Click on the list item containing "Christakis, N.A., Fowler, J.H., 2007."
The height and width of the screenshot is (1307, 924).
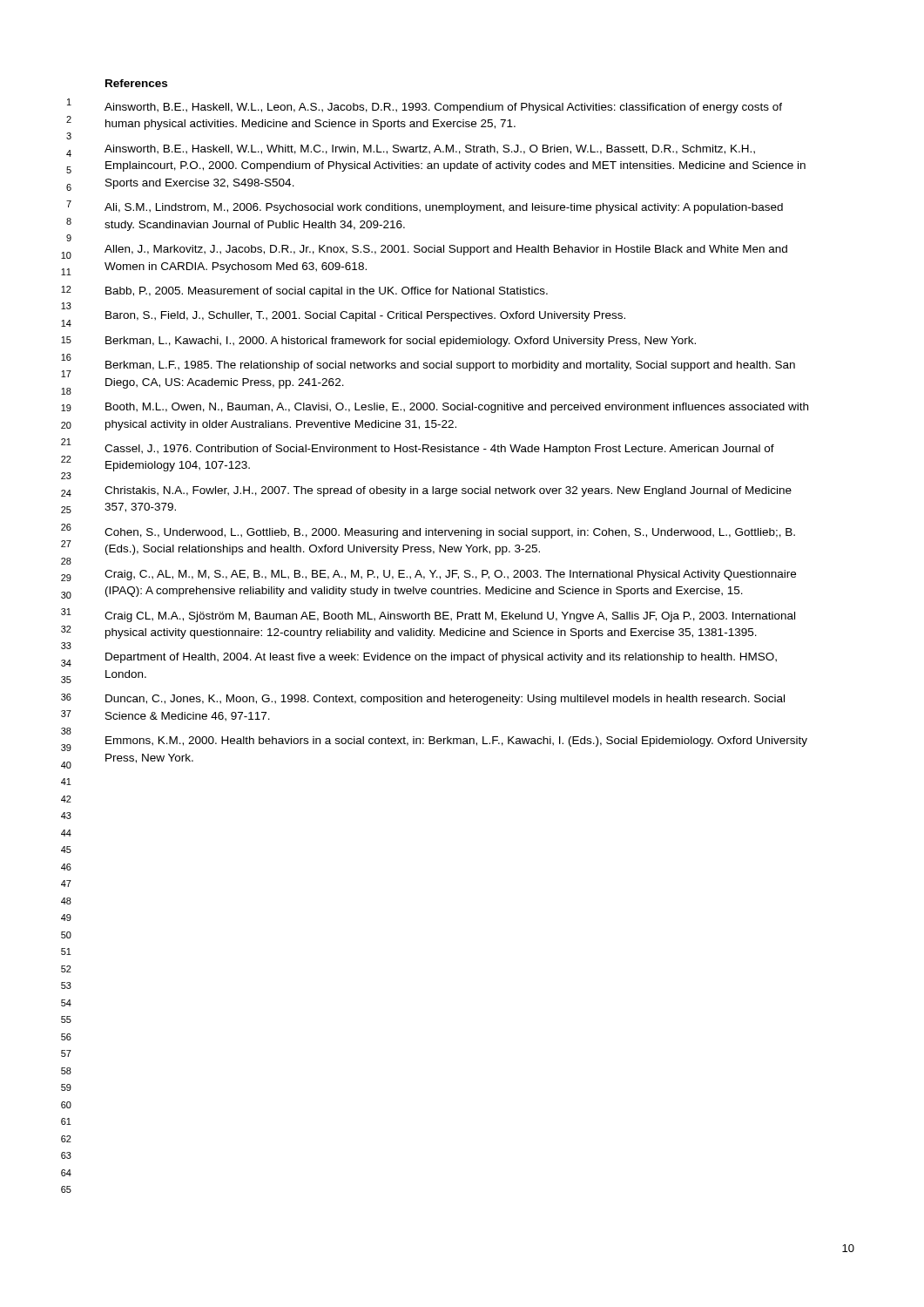448,498
